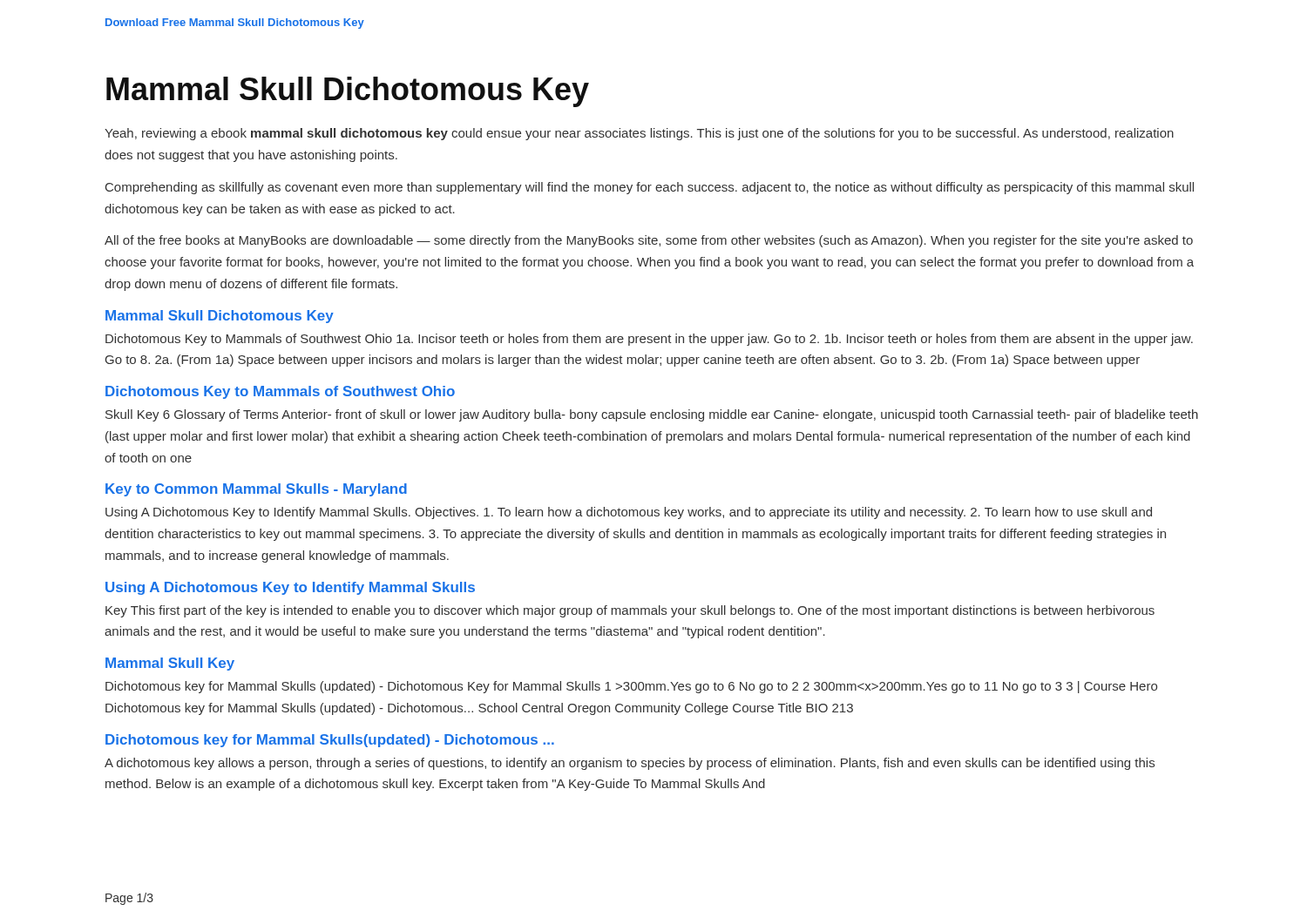
Task: Find the section header with the text "Dichotomous key for Mammal Skulls(updated) -"
Action: (x=330, y=740)
